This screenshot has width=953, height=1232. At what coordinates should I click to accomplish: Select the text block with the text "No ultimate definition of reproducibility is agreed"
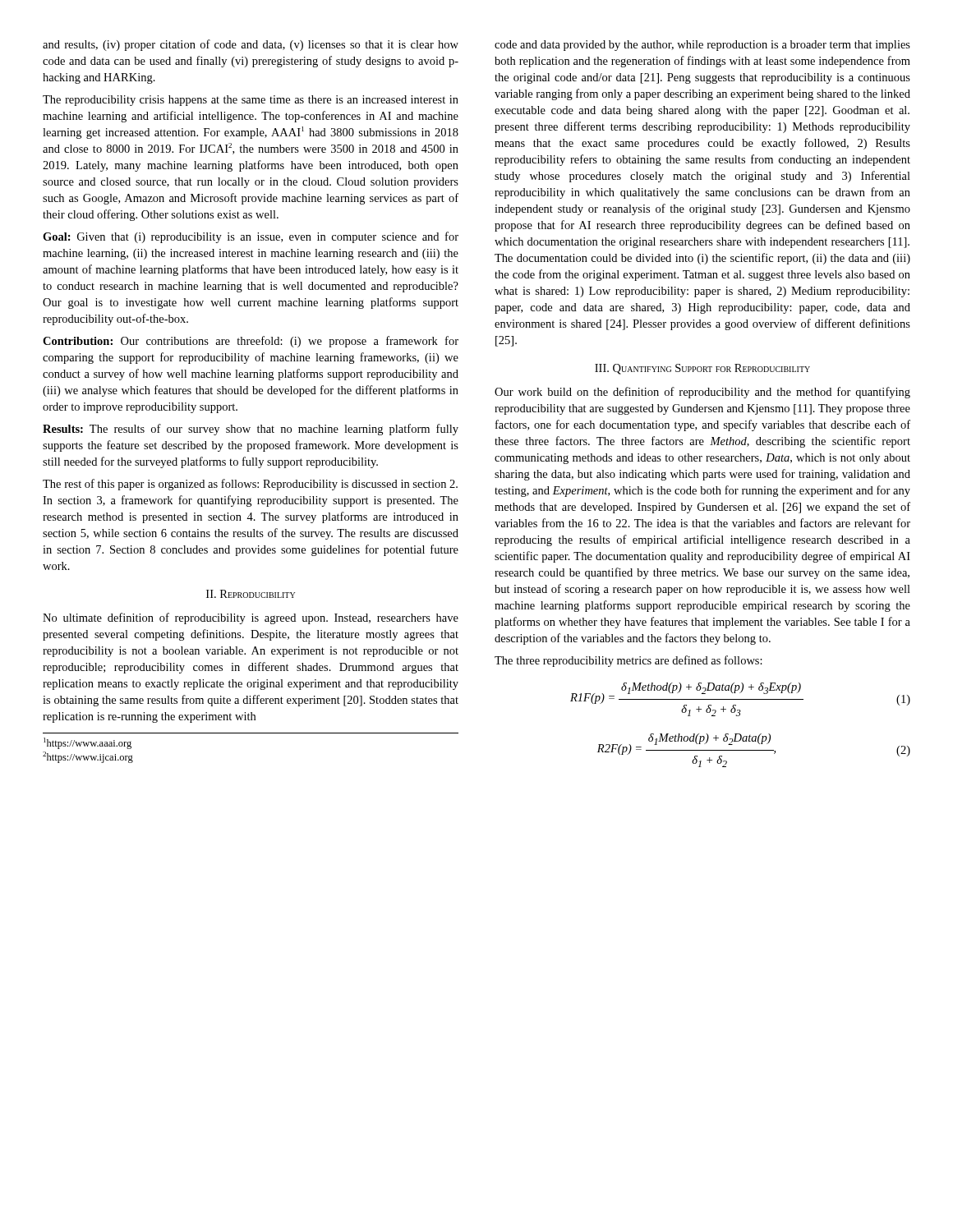point(251,667)
